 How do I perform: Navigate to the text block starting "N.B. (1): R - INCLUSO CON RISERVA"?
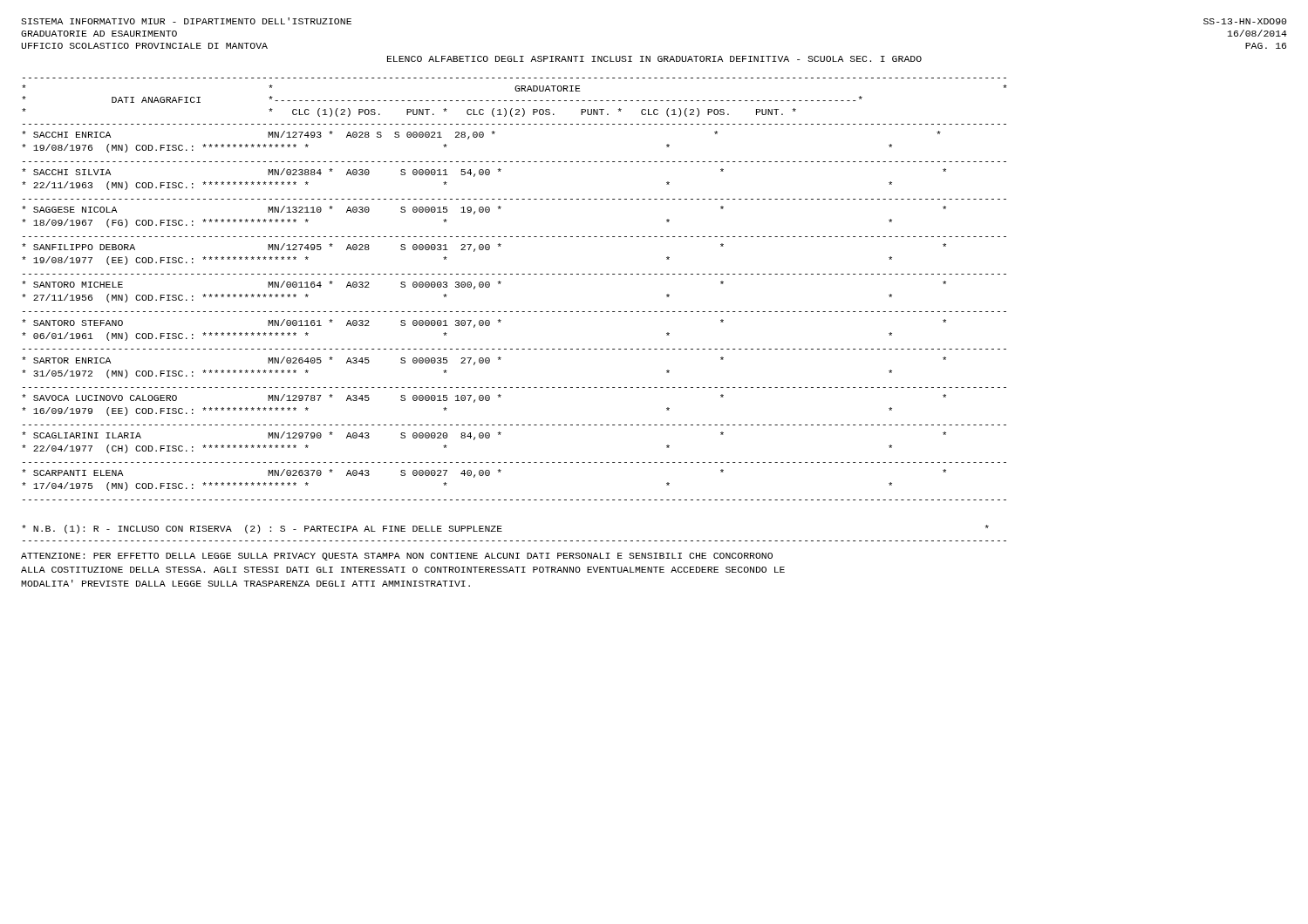[505, 529]
